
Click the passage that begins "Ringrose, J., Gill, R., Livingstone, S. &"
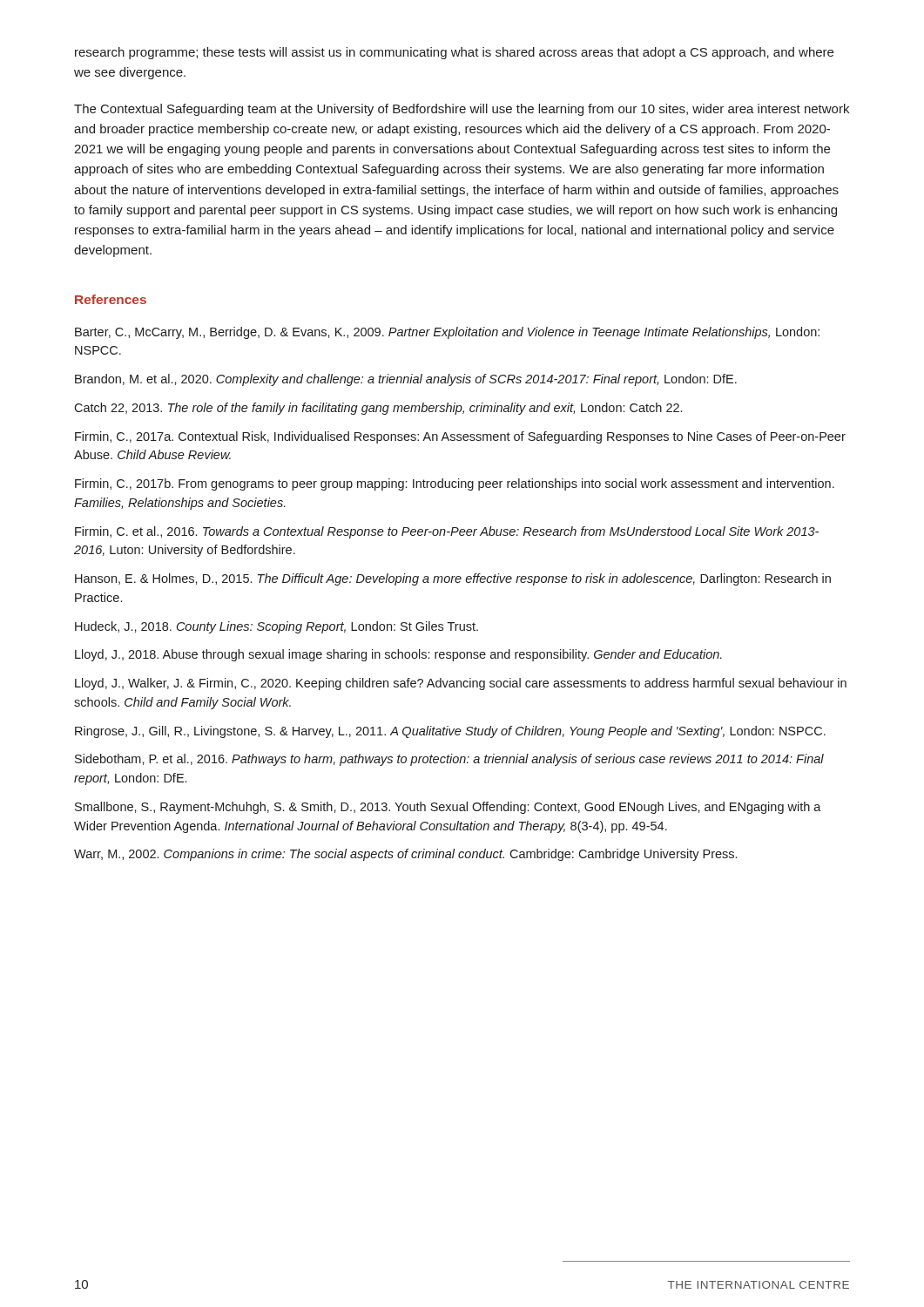pyautogui.click(x=450, y=731)
